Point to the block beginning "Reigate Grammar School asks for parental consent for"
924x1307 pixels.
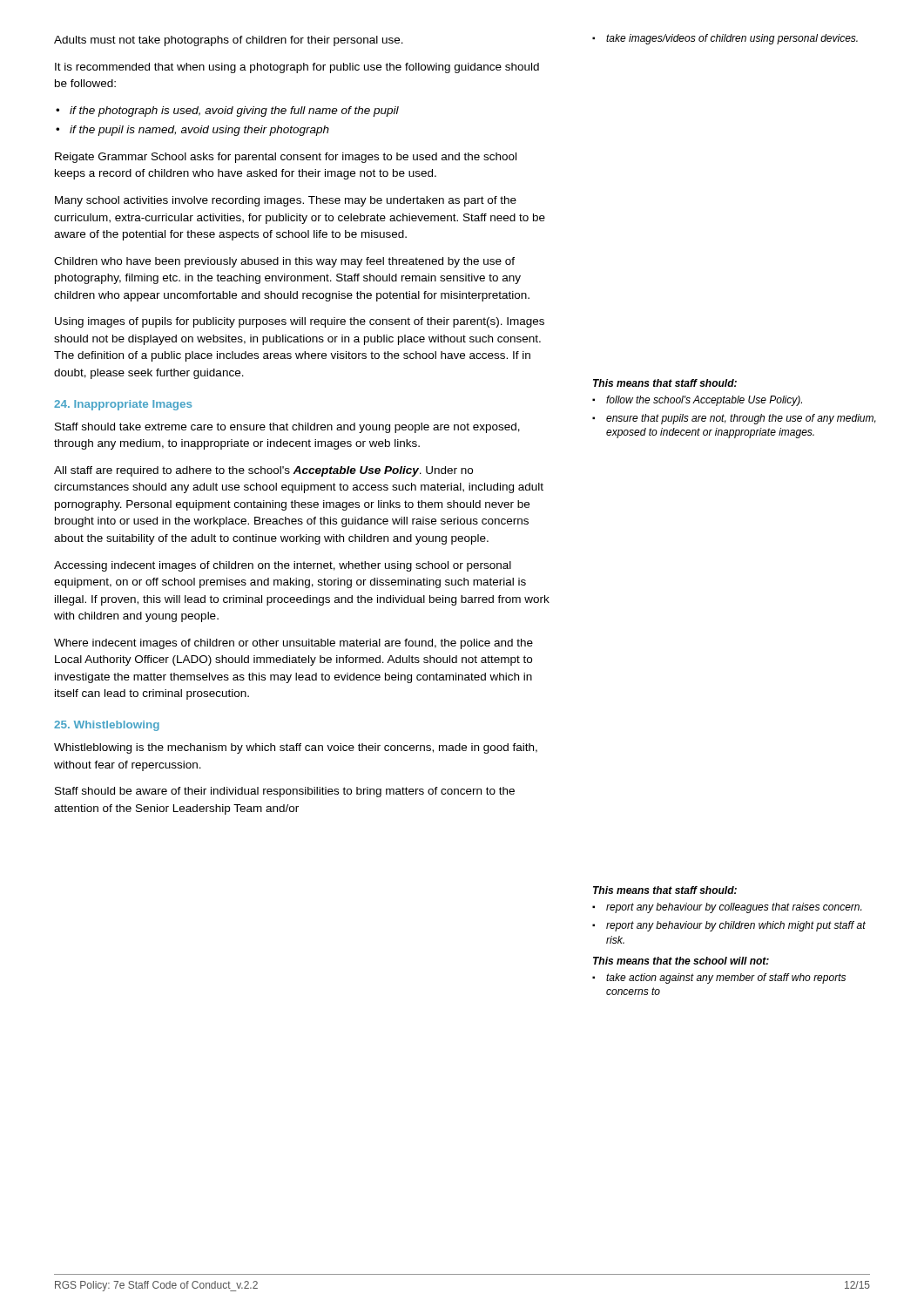(286, 165)
